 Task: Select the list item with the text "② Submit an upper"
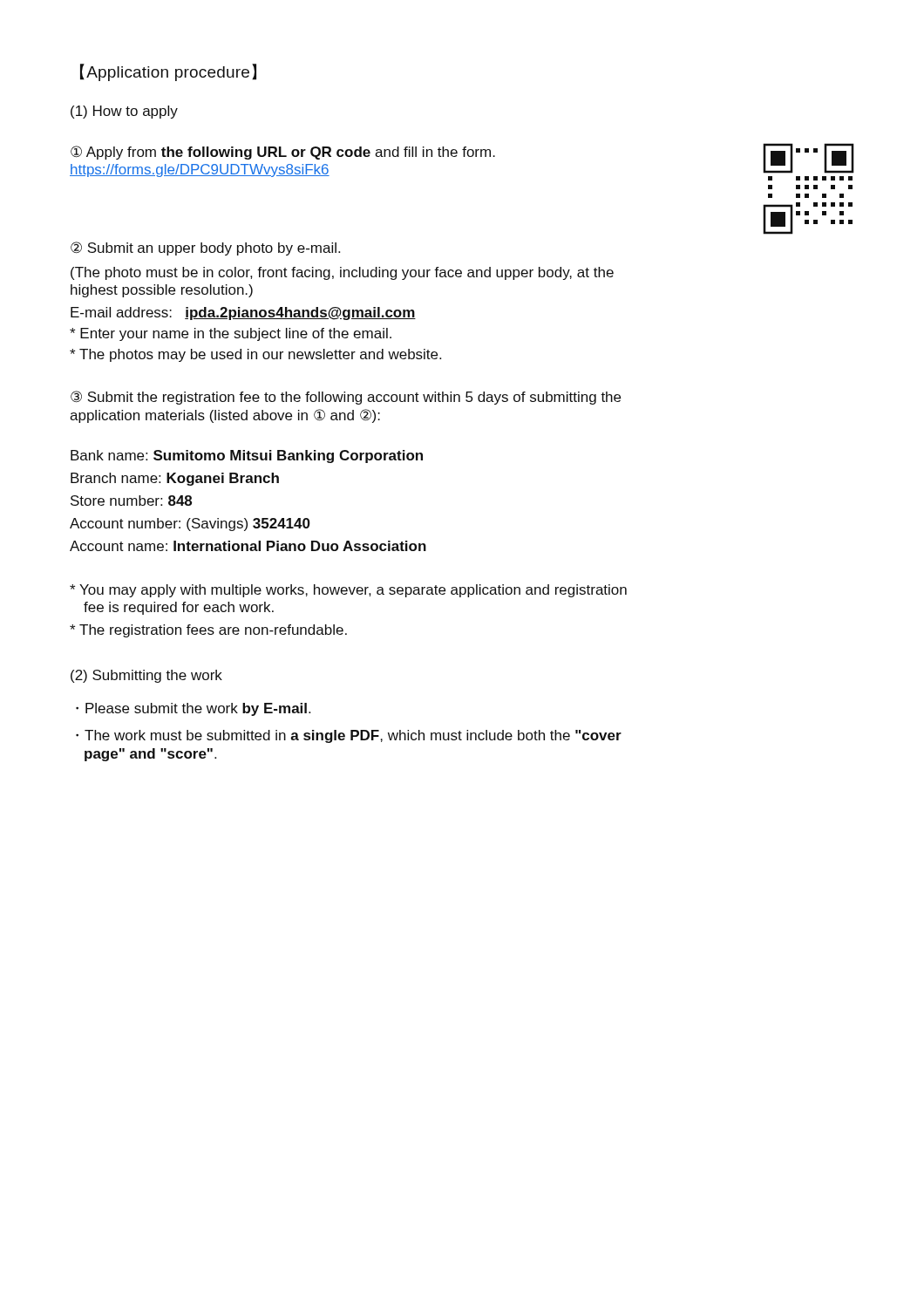click(x=206, y=248)
